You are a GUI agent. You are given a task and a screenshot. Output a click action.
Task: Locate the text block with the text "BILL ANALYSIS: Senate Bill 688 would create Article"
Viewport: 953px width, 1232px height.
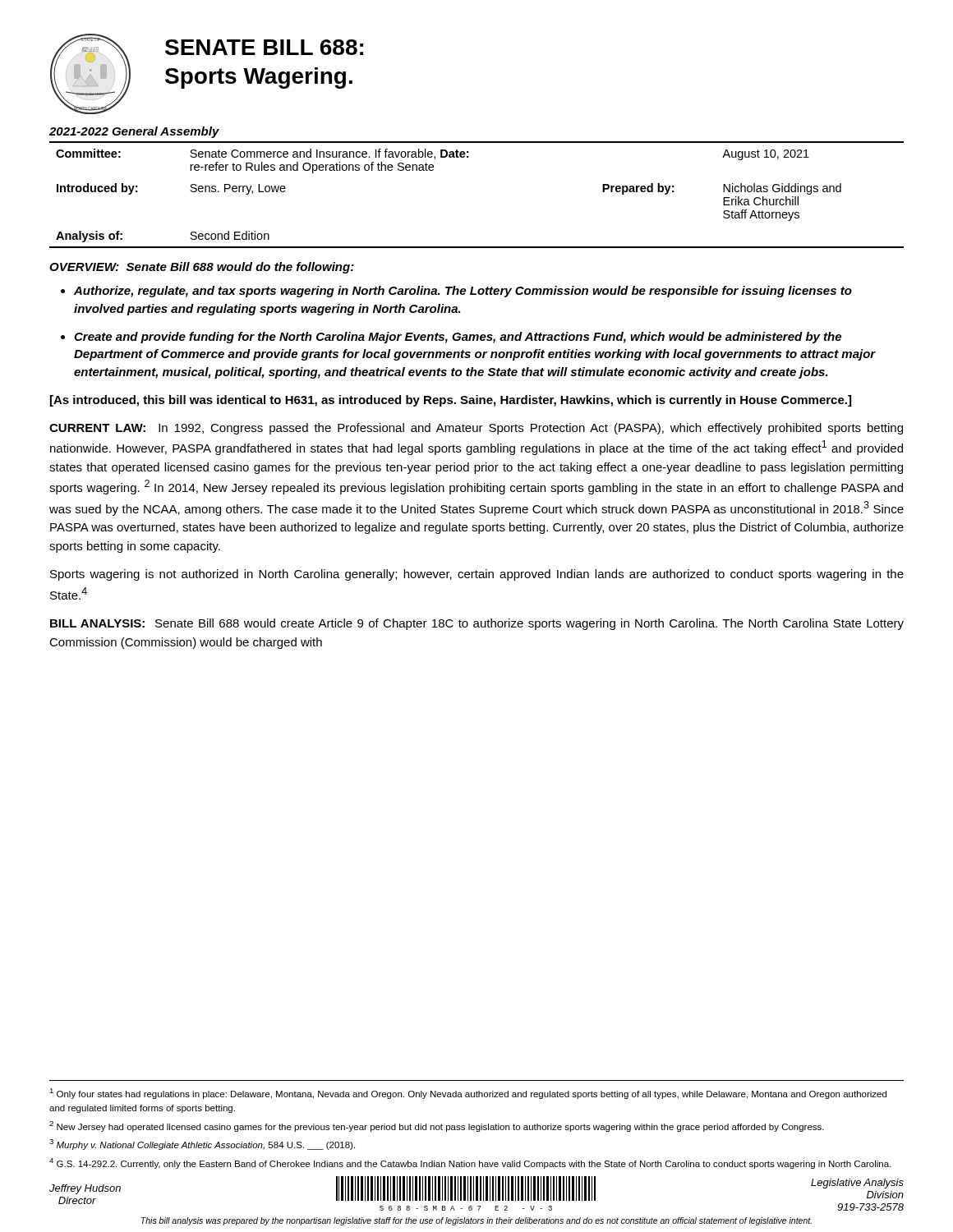click(476, 632)
